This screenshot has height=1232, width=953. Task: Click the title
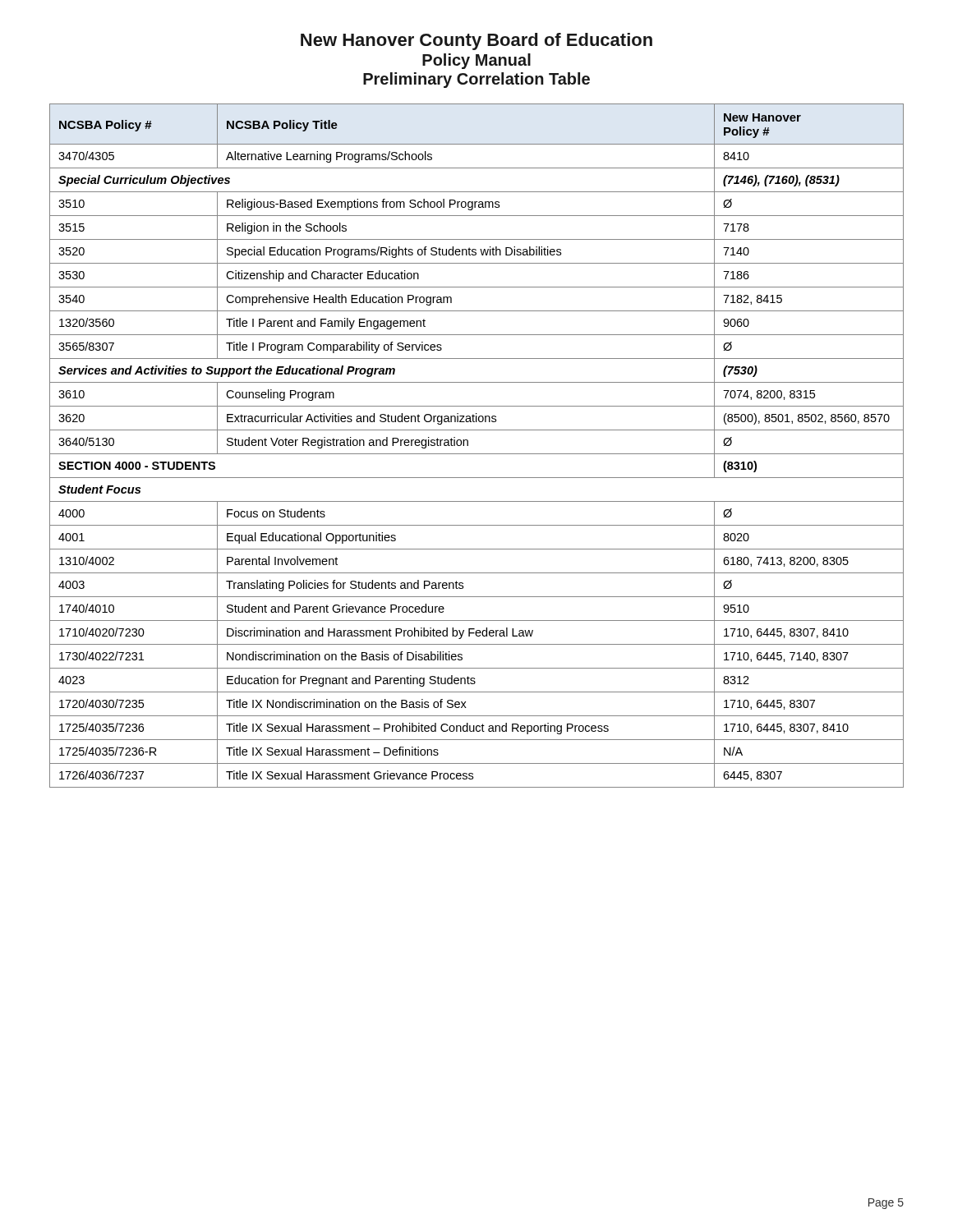[x=476, y=59]
